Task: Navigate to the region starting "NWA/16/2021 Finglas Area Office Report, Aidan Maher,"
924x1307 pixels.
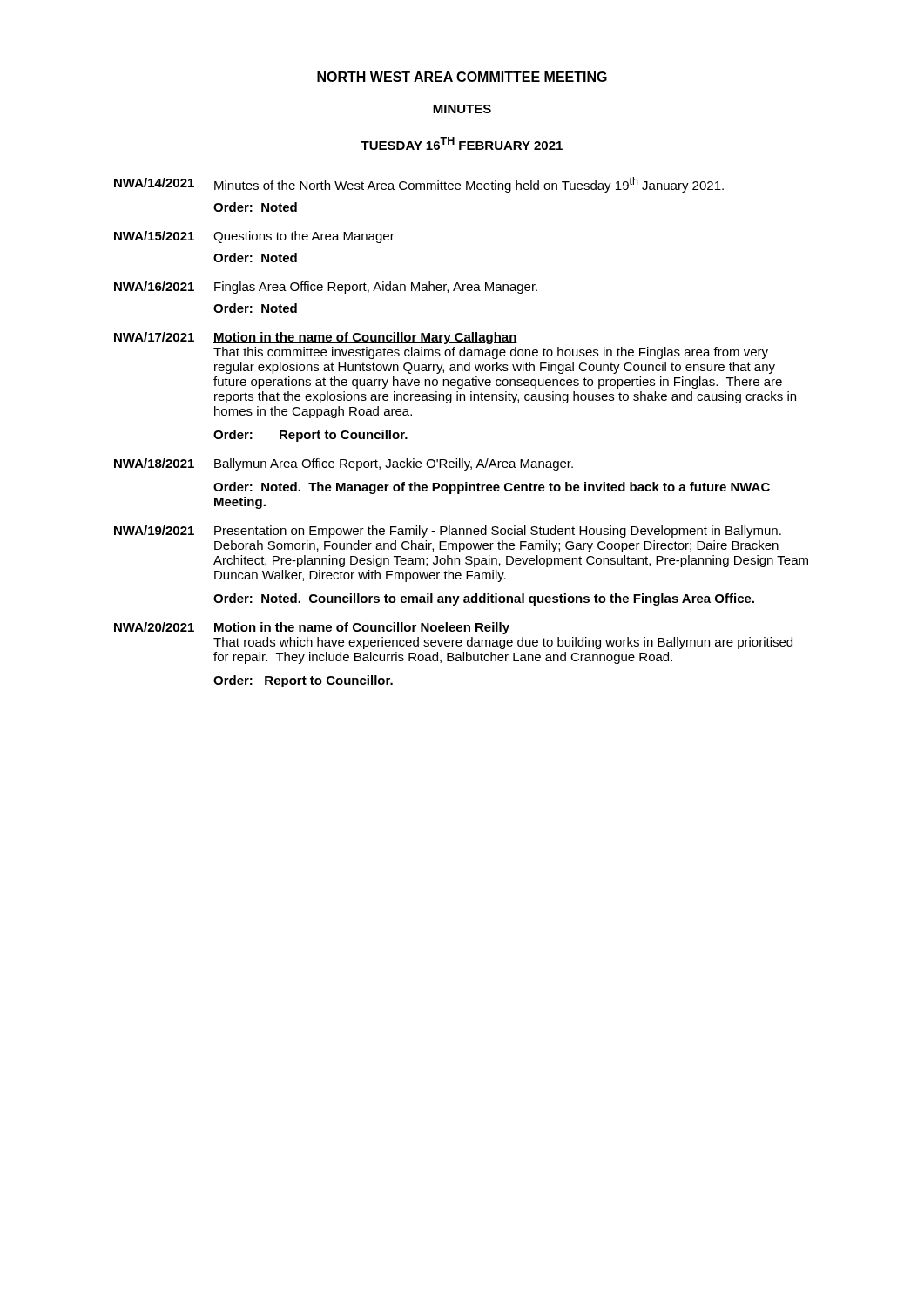Action: [462, 297]
